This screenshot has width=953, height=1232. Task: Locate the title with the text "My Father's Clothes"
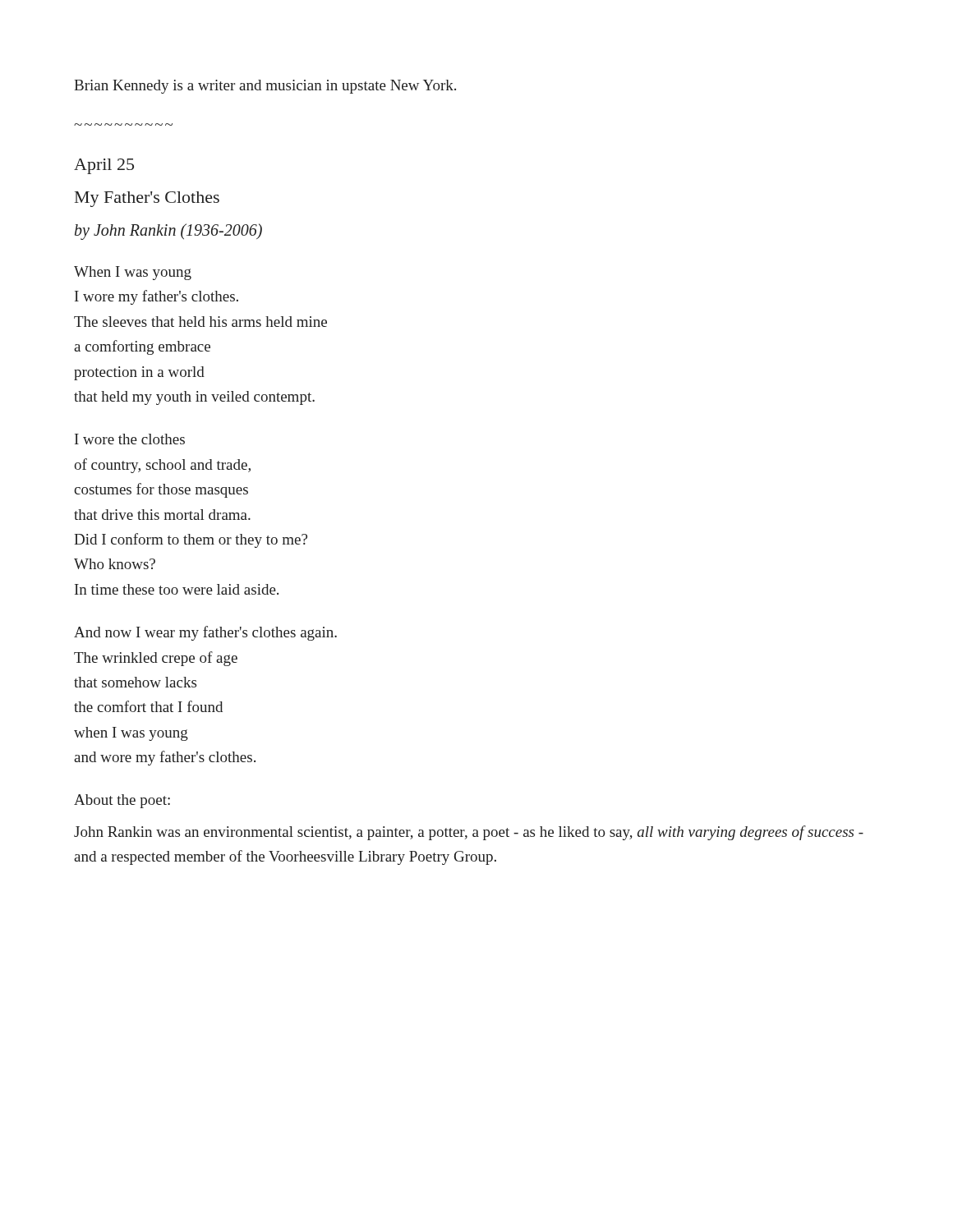coord(147,197)
